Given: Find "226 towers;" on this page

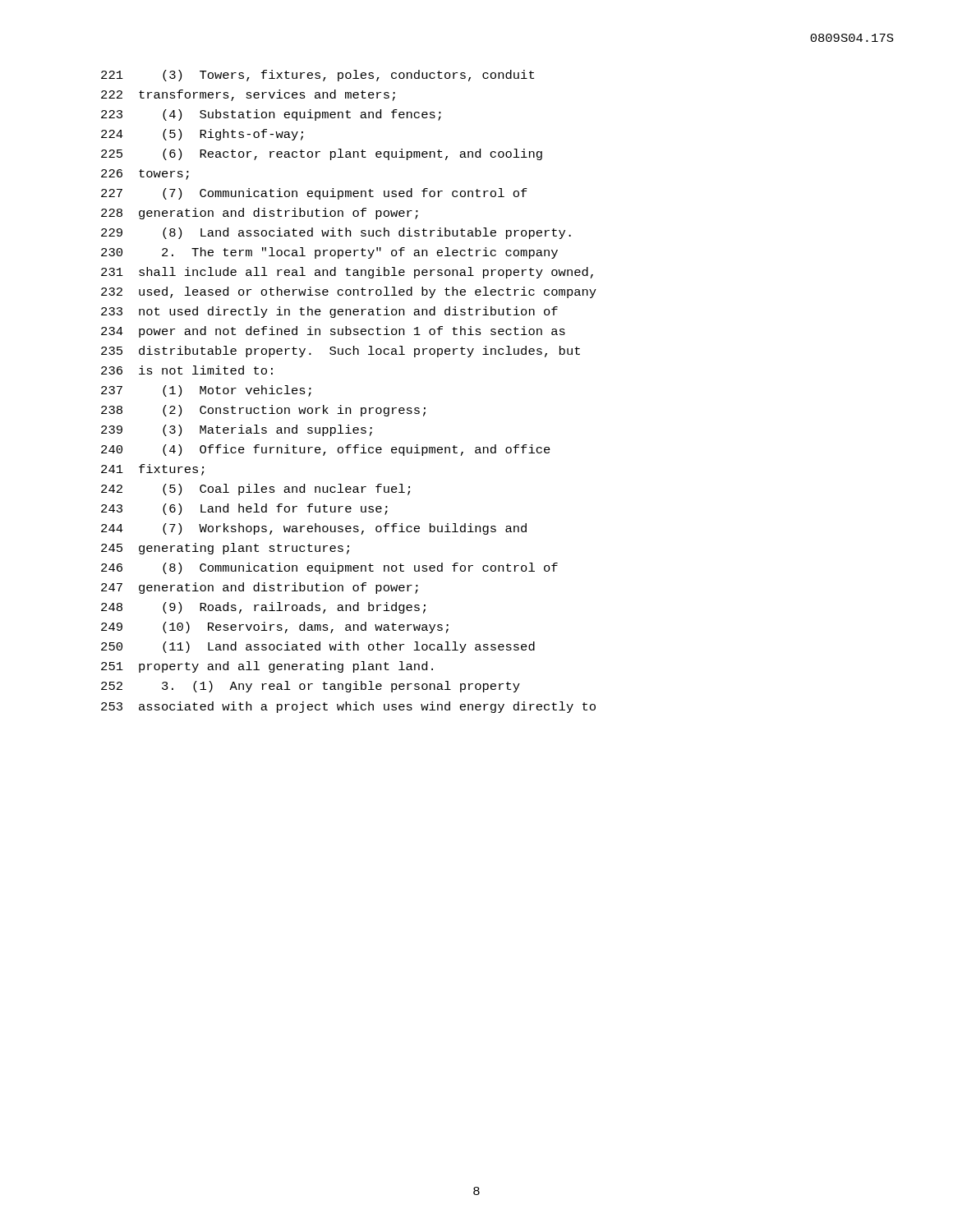Looking at the screenshot, I should point(140,174).
